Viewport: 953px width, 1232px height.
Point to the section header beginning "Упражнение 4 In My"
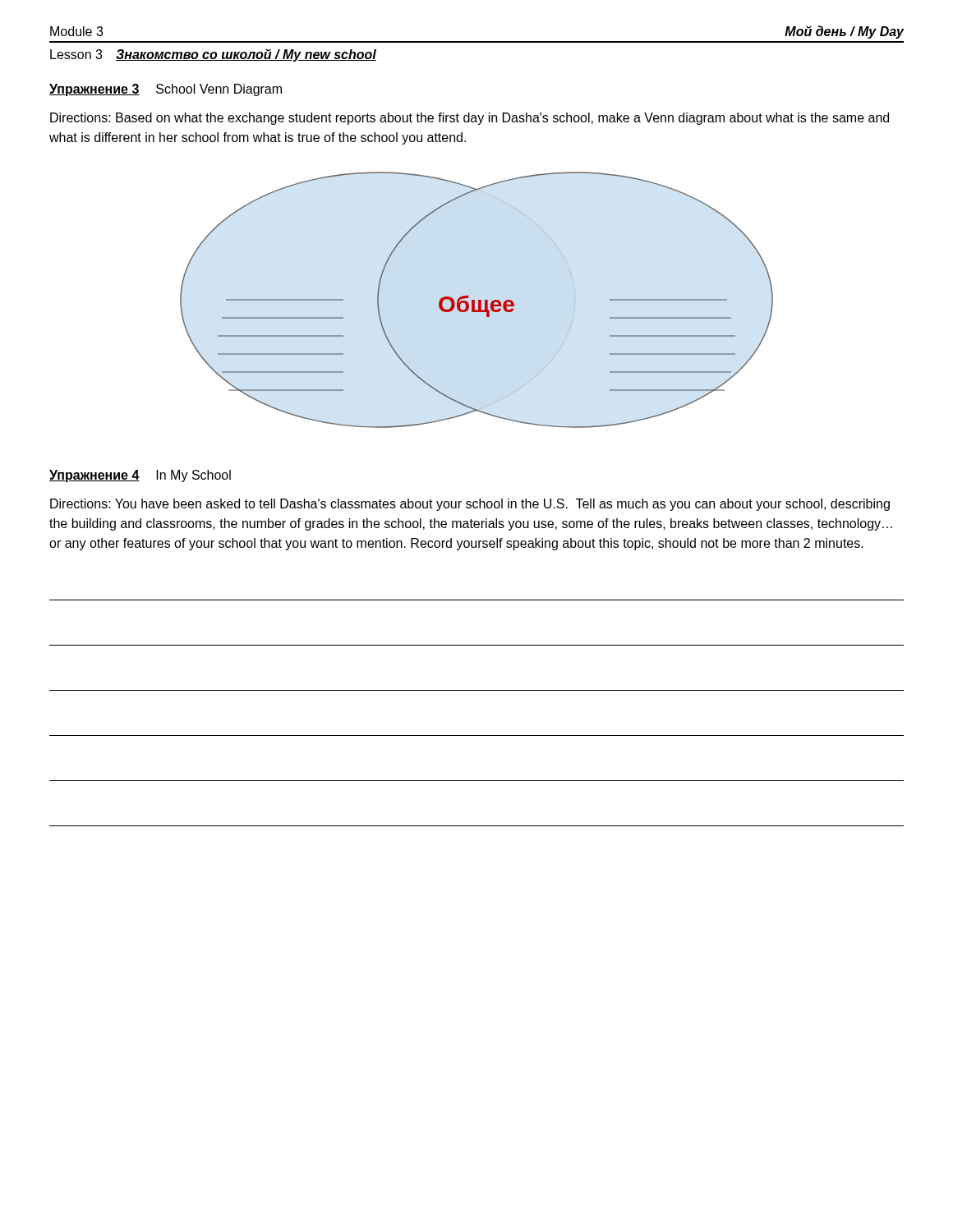(140, 476)
